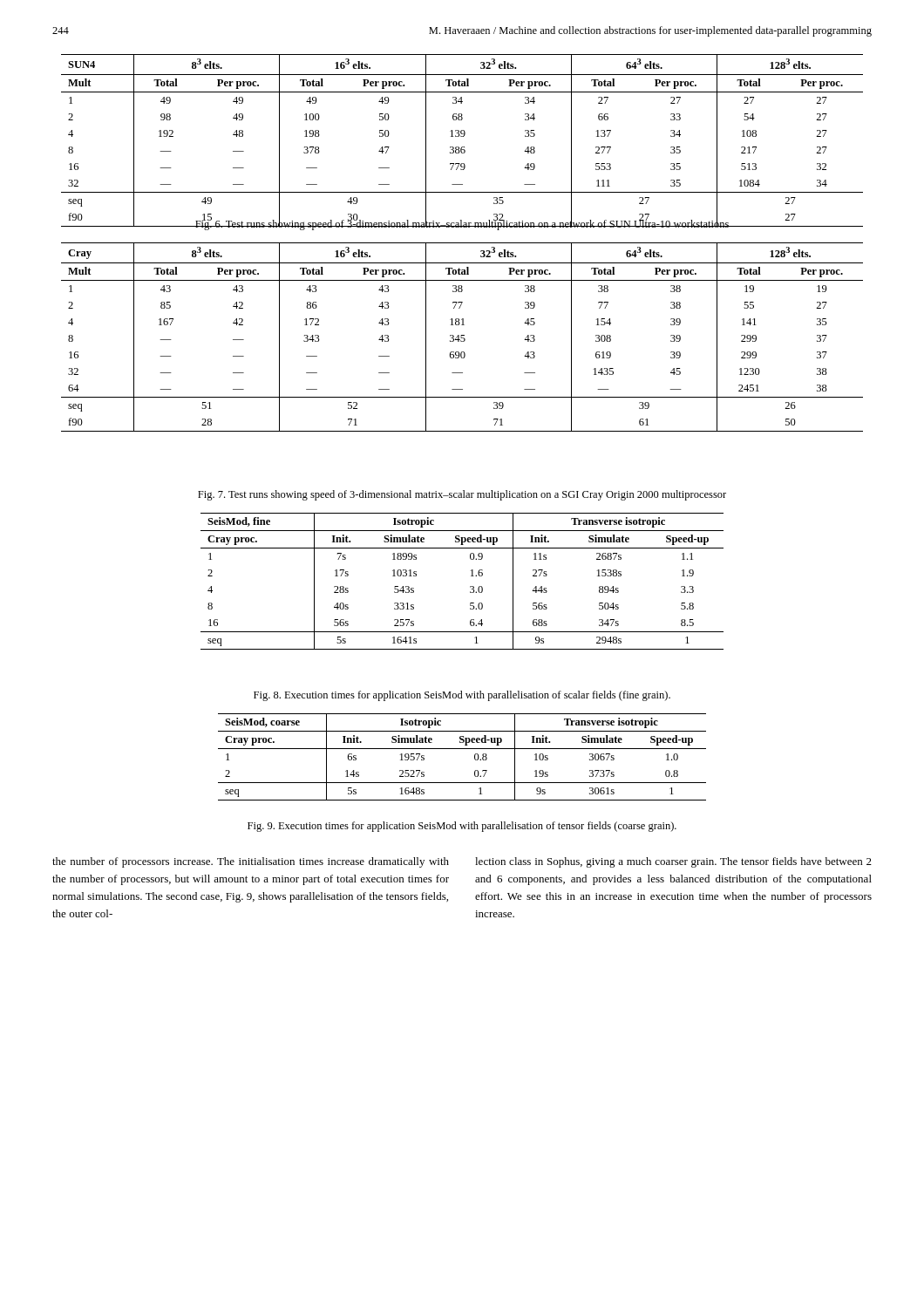This screenshot has width=924, height=1308.
Task: Locate the caption that opens with "Fig. 9. Execution"
Action: 462,826
